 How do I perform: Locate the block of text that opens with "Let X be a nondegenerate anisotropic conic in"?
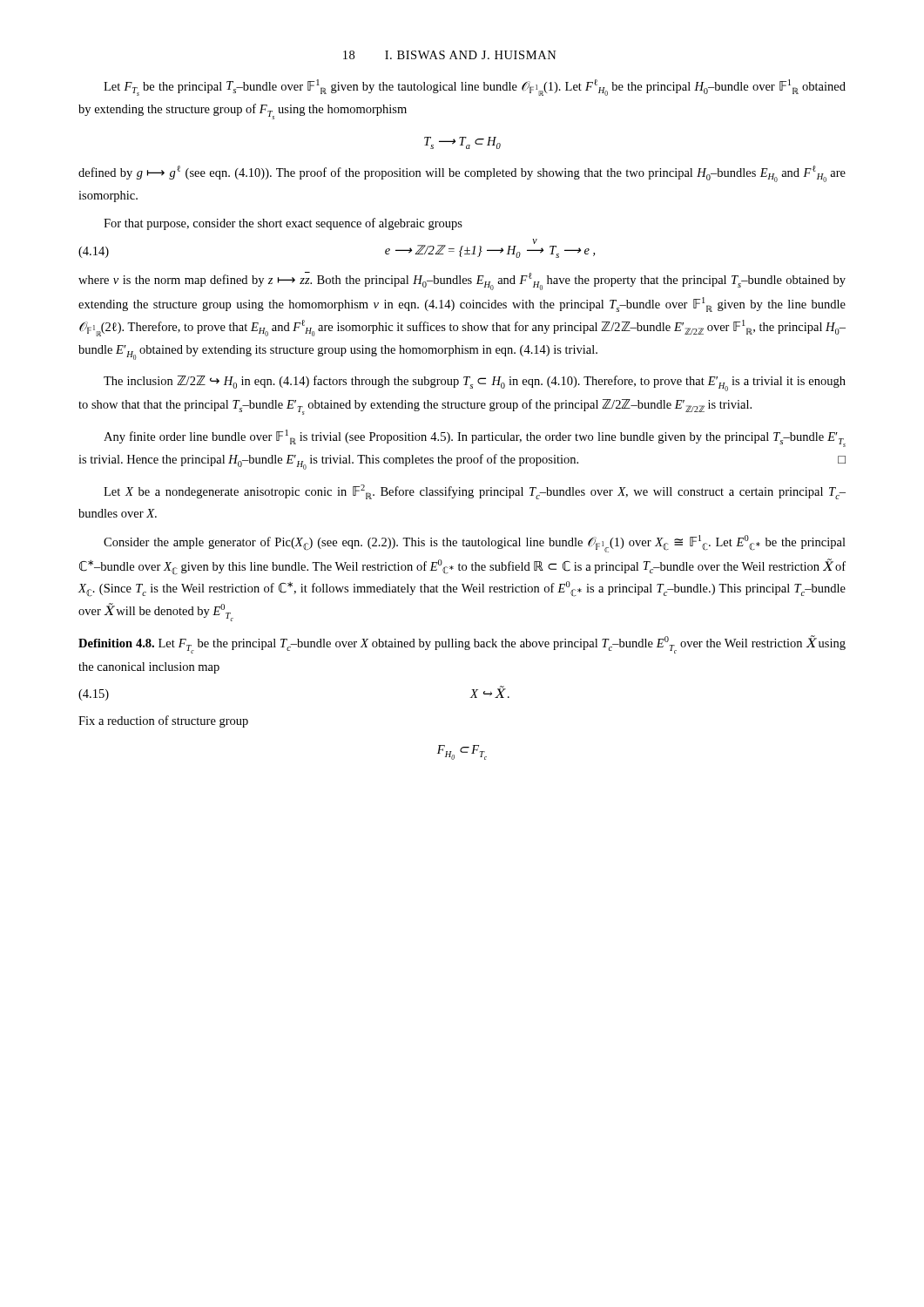[x=462, y=502]
